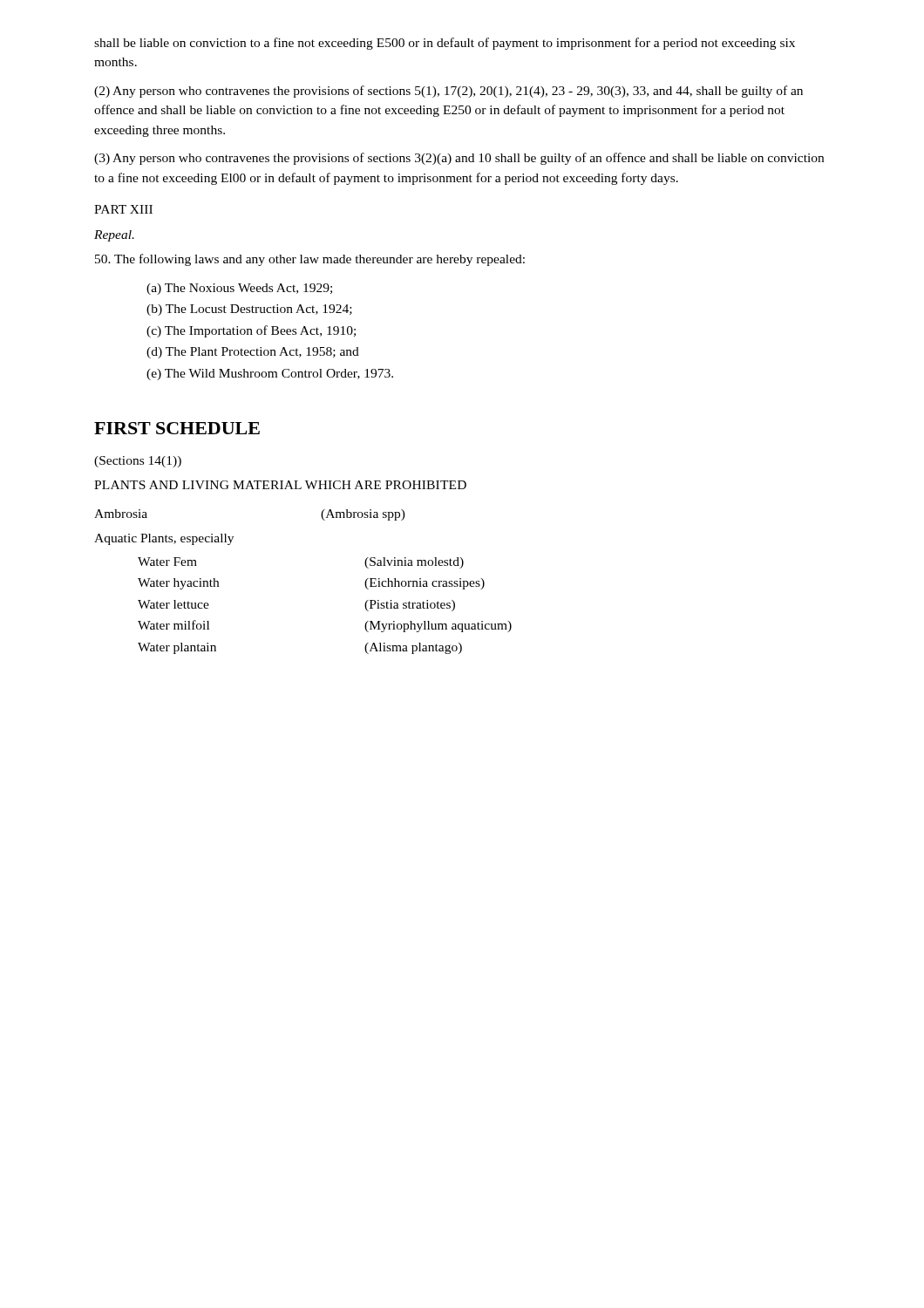
Task: Locate the block of text that opens with "(2) Any person who contravenes the"
Action: (x=449, y=110)
